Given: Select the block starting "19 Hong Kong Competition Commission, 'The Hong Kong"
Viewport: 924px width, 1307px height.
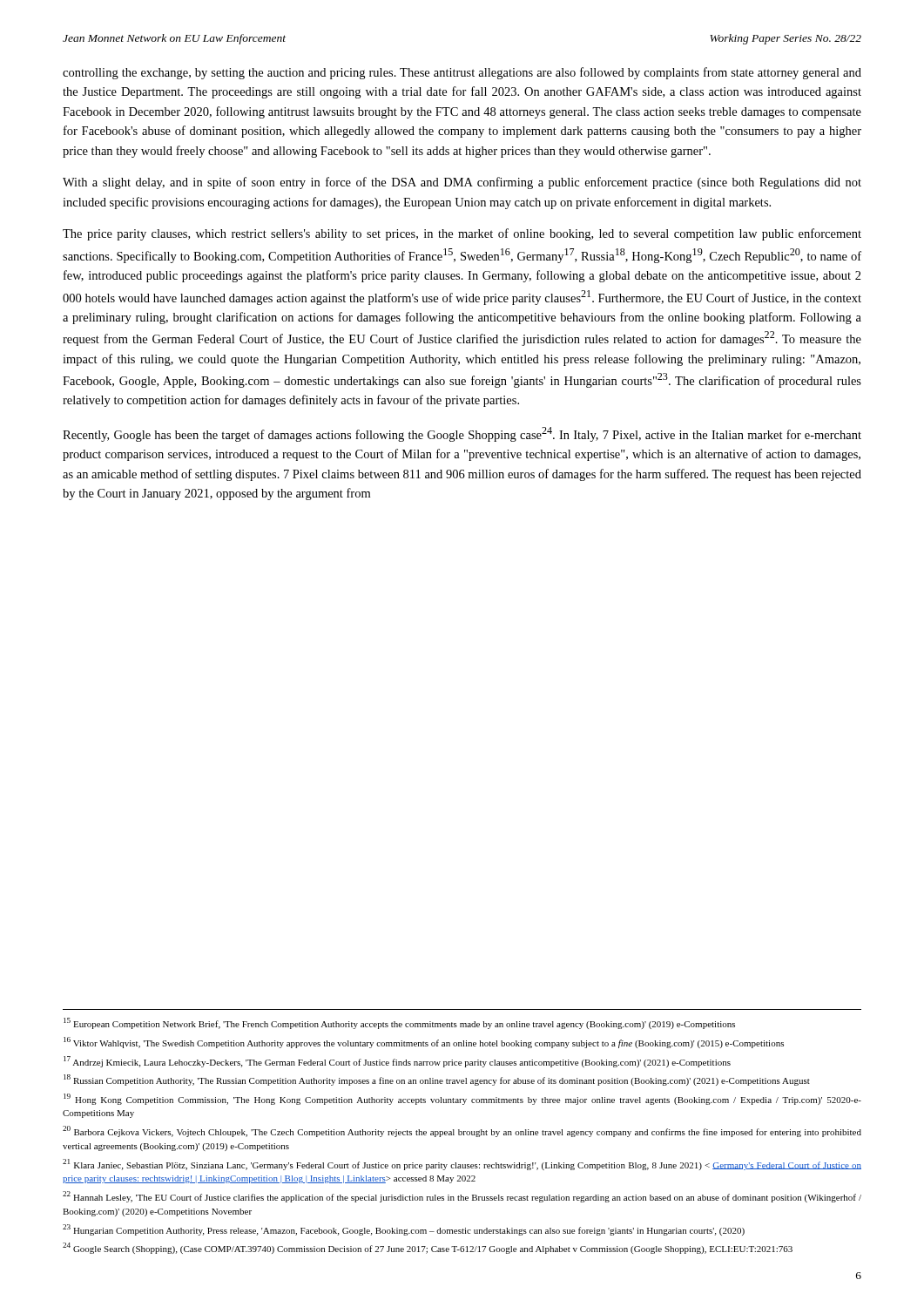Looking at the screenshot, I should pyautogui.click(x=462, y=1105).
